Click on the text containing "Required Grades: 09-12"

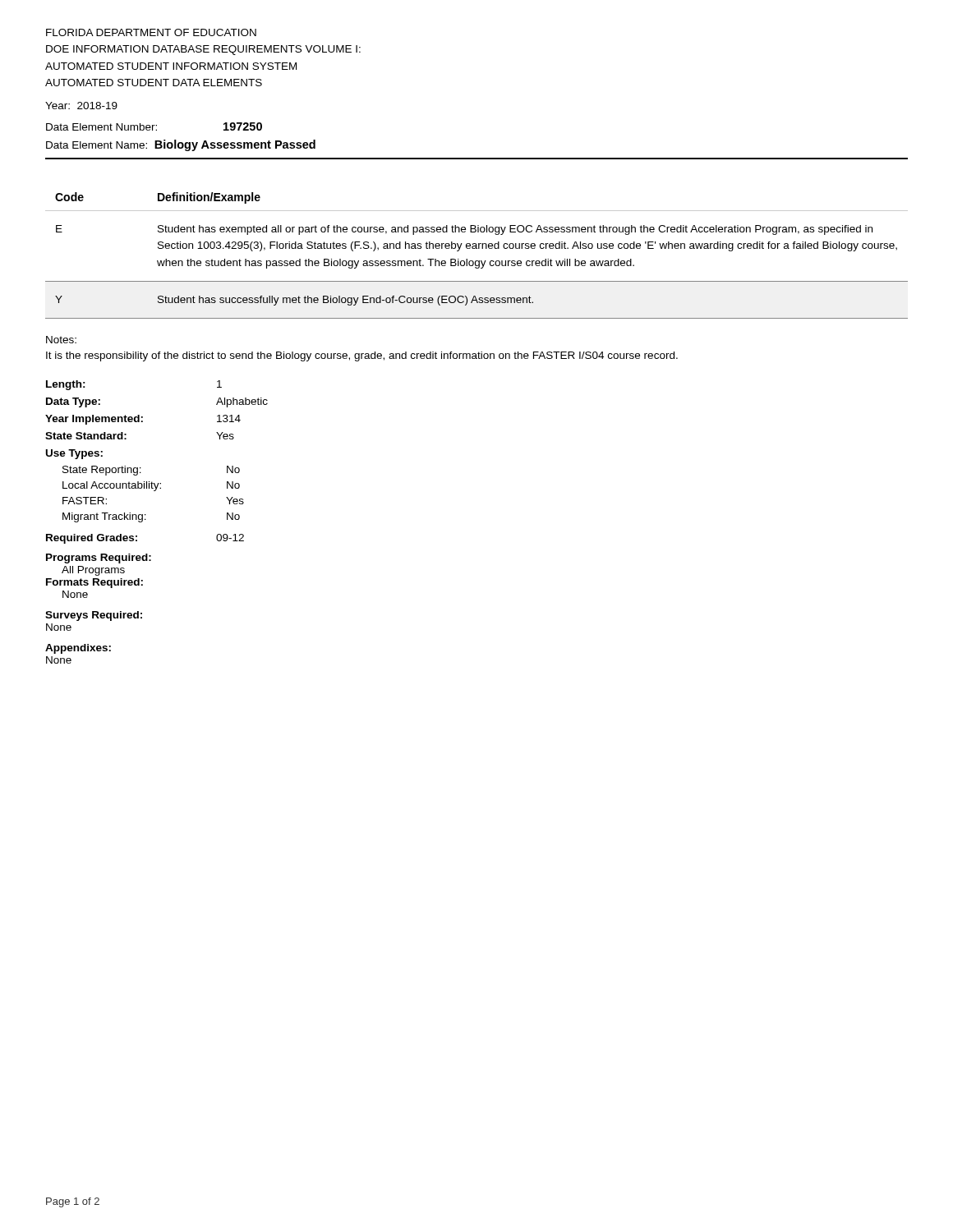tap(218, 538)
